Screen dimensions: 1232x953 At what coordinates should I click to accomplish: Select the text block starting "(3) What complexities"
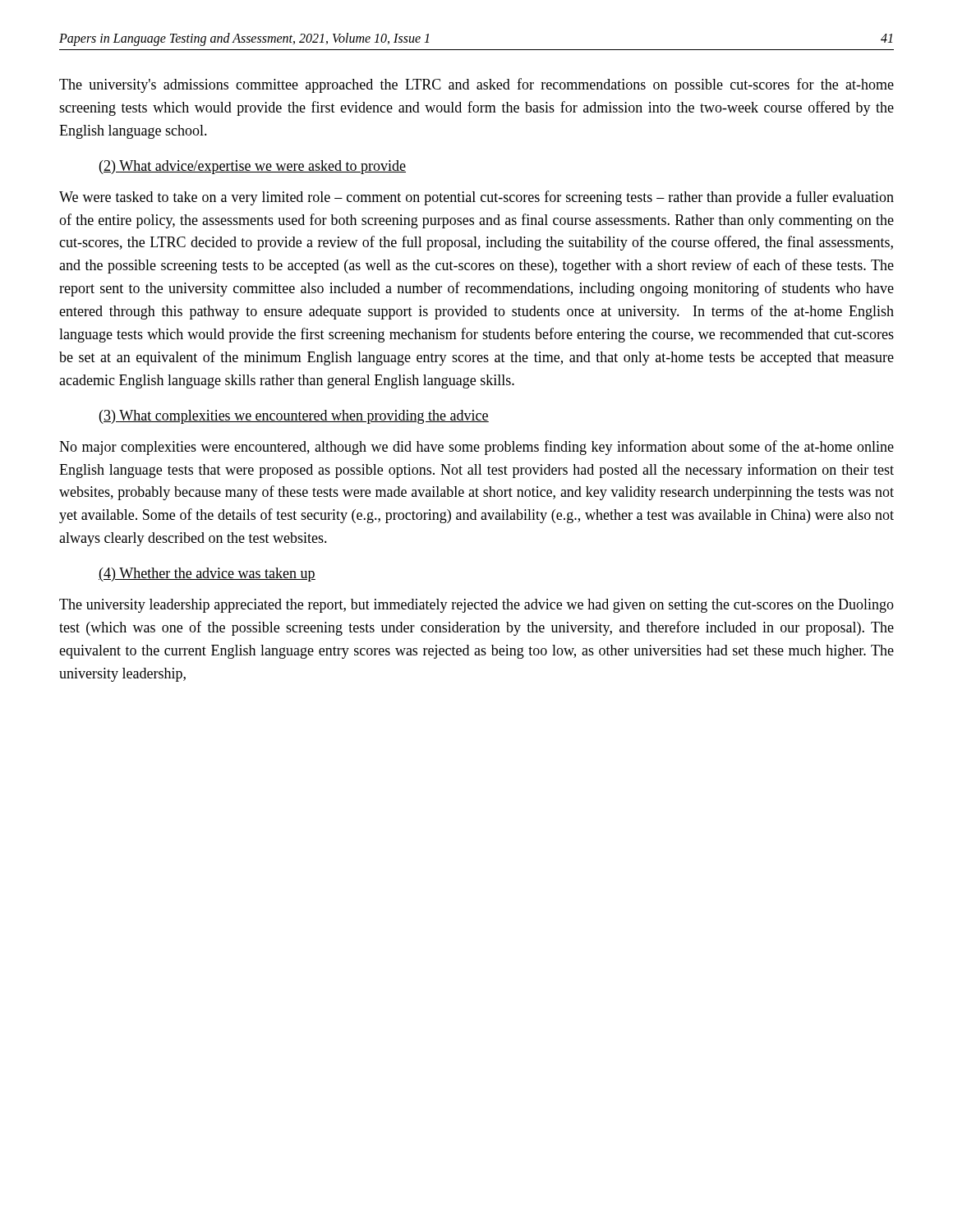coord(293,415)
